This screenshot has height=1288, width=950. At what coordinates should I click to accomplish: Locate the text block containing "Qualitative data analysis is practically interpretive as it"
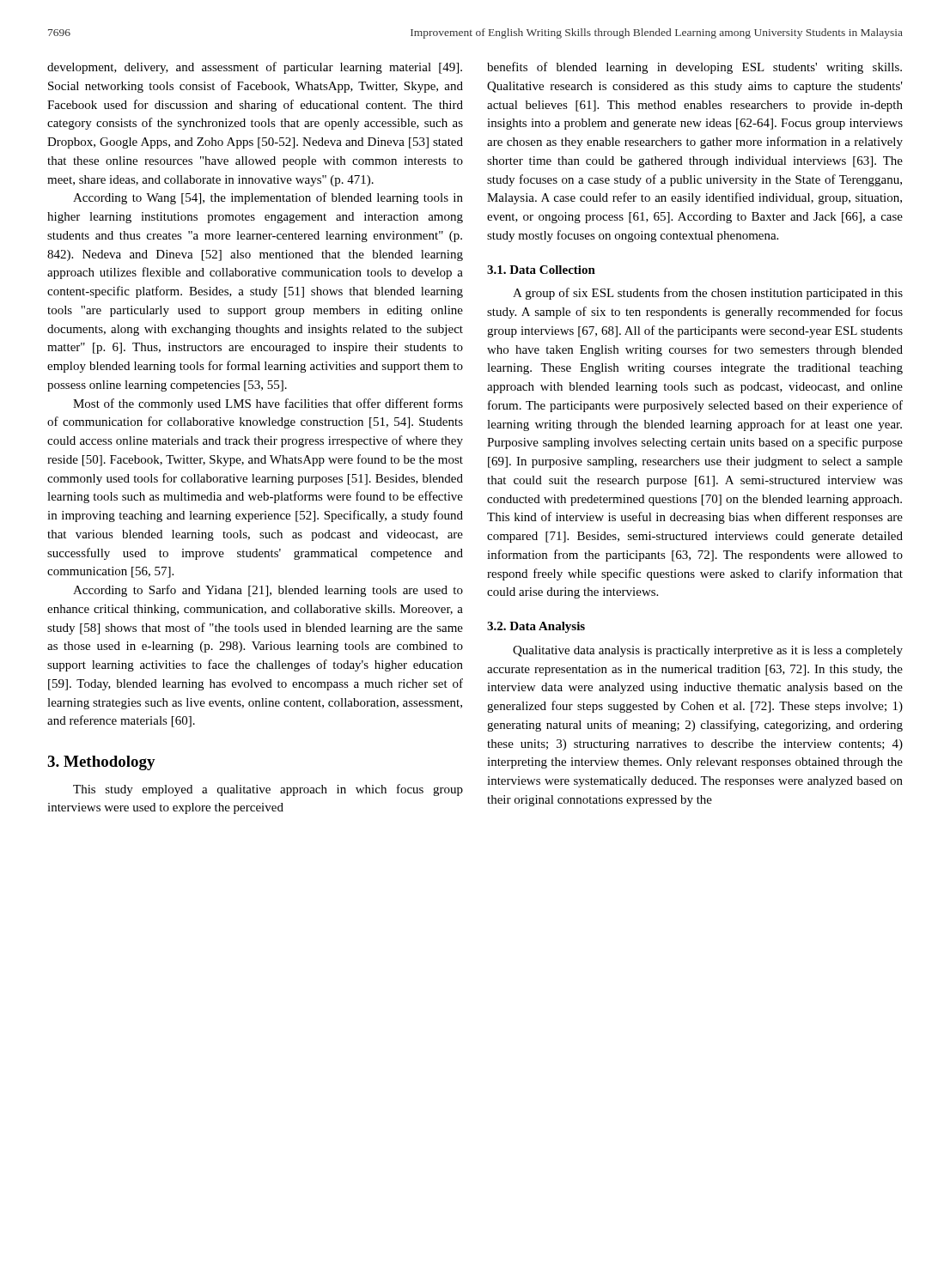coord(695,725)
